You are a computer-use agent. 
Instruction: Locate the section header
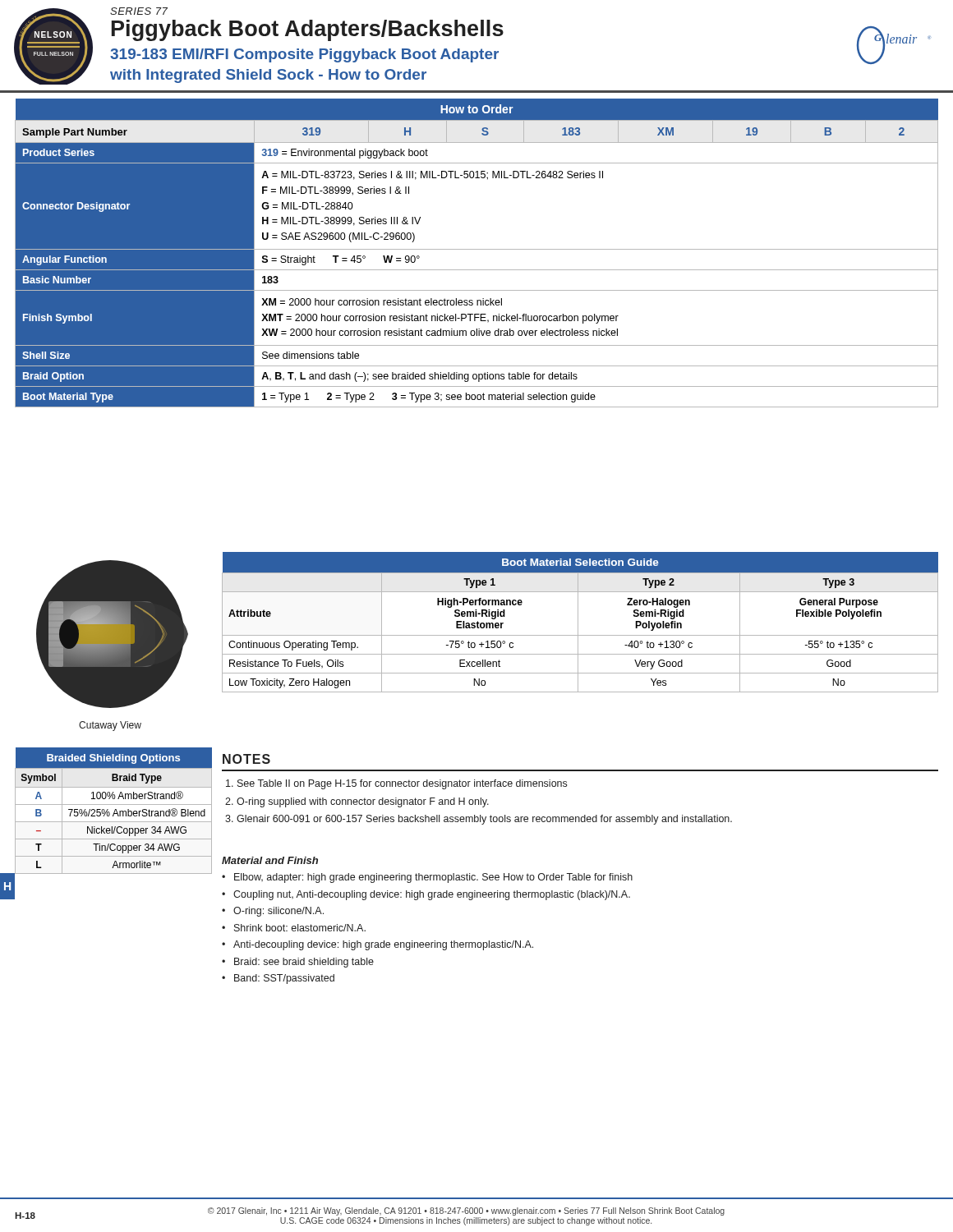(580, 762)
